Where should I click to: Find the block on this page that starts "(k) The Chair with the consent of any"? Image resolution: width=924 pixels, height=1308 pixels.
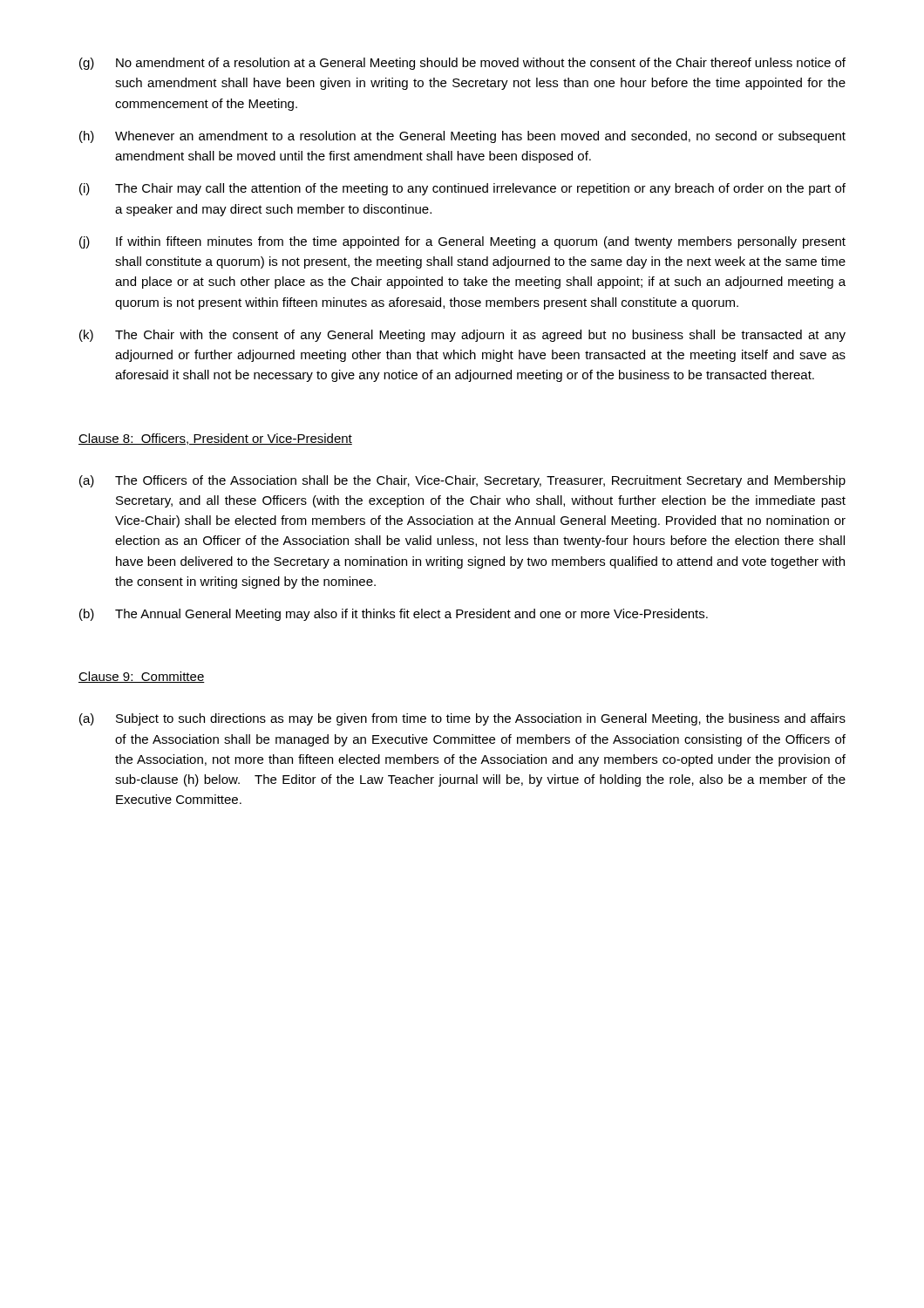point(462,355)
